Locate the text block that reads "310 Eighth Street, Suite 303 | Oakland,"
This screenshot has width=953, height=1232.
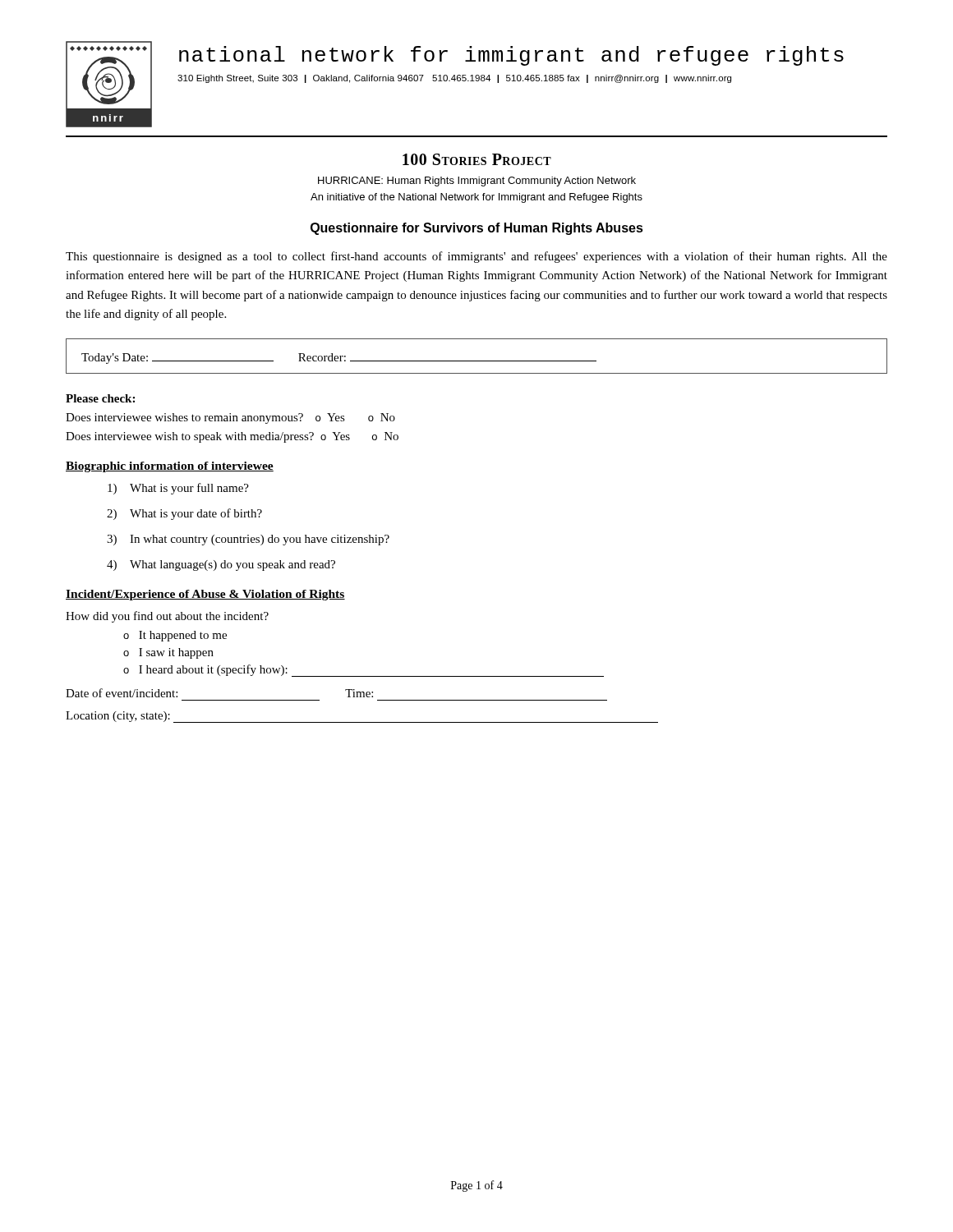tap(455, 78)
